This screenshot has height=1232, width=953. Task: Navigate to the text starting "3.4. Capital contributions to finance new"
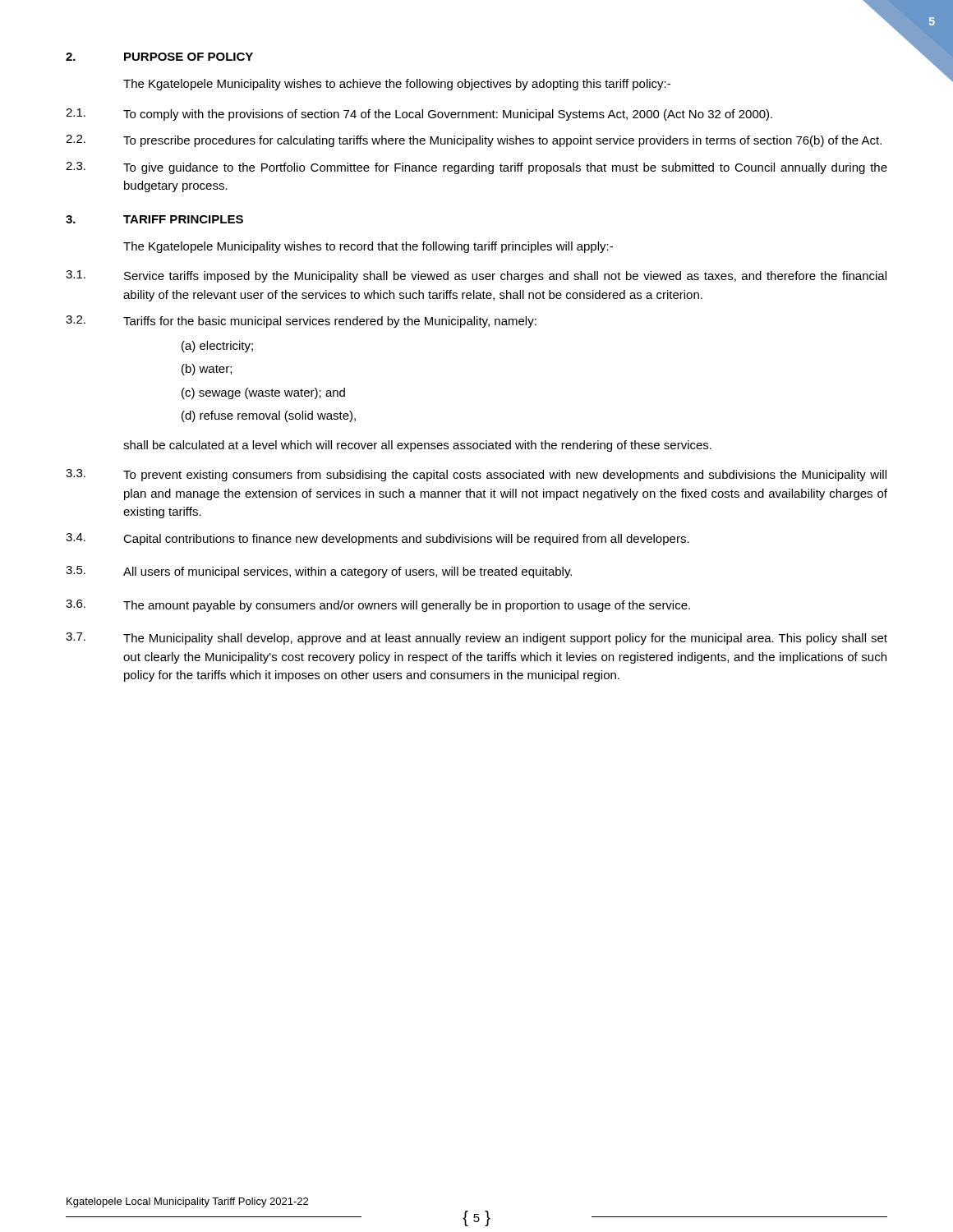click(x=476, y=539)
